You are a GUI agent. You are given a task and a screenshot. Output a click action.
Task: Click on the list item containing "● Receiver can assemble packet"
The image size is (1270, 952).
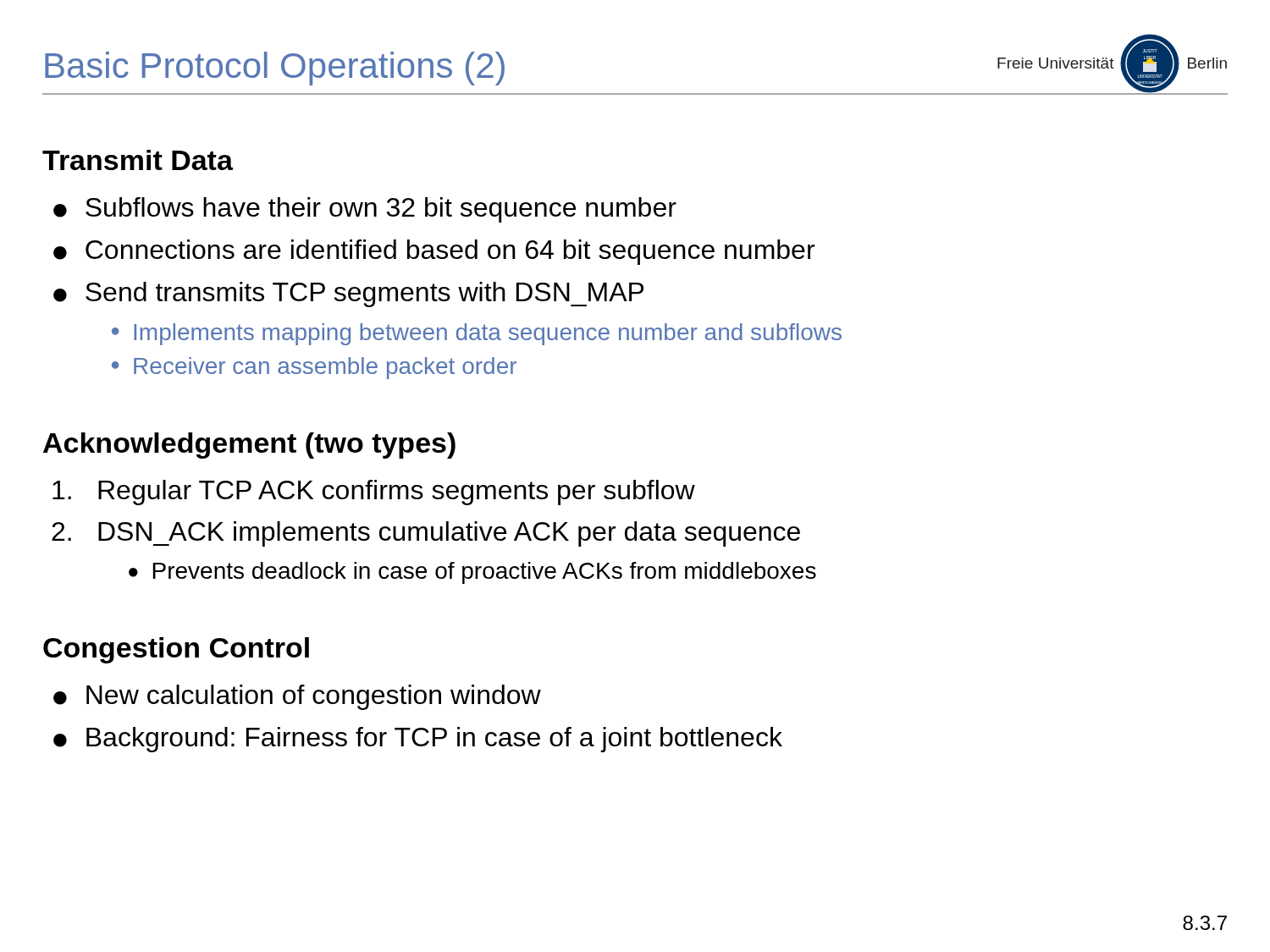tap(313, 366)
